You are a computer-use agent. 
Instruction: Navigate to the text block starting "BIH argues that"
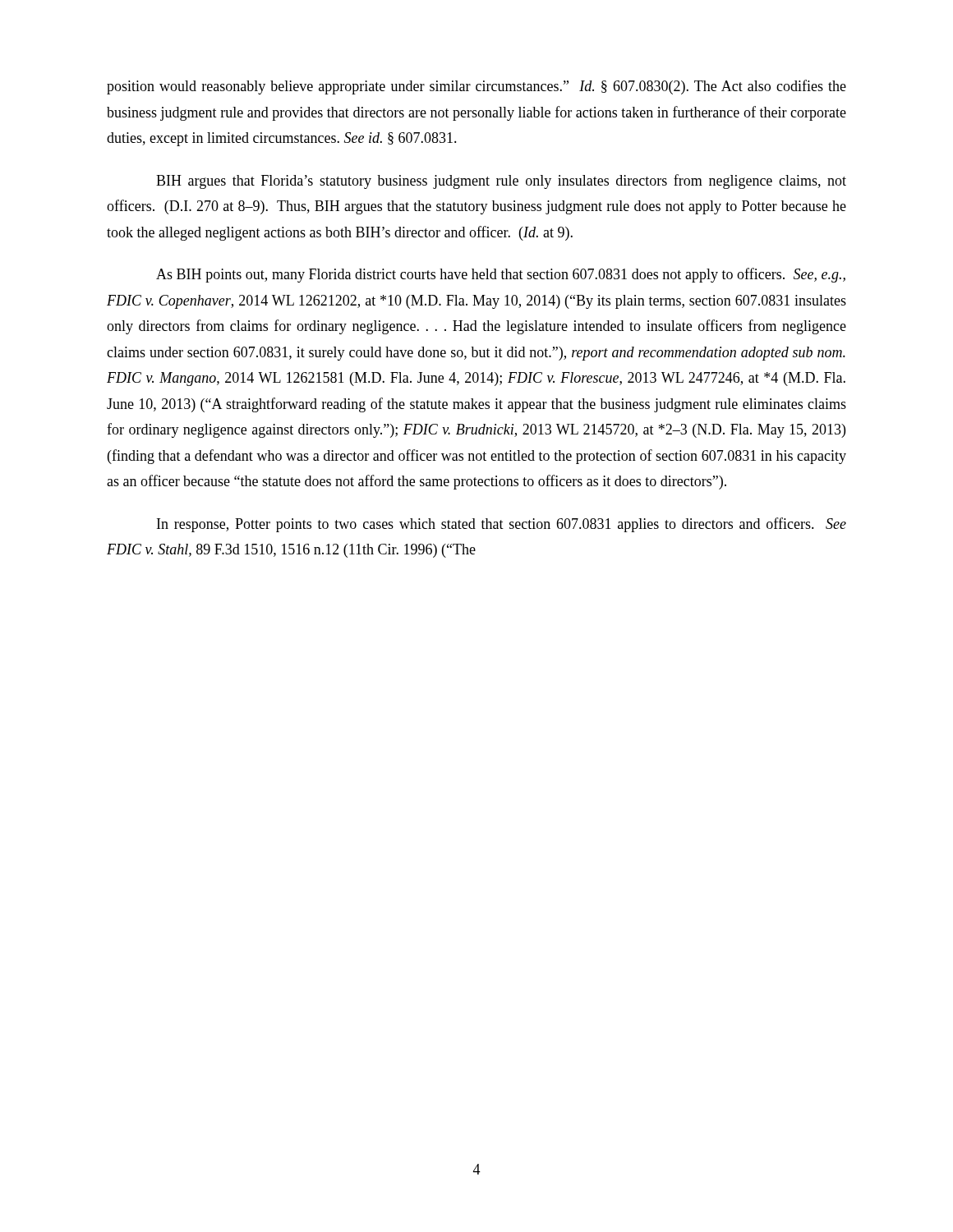point(476,206)
